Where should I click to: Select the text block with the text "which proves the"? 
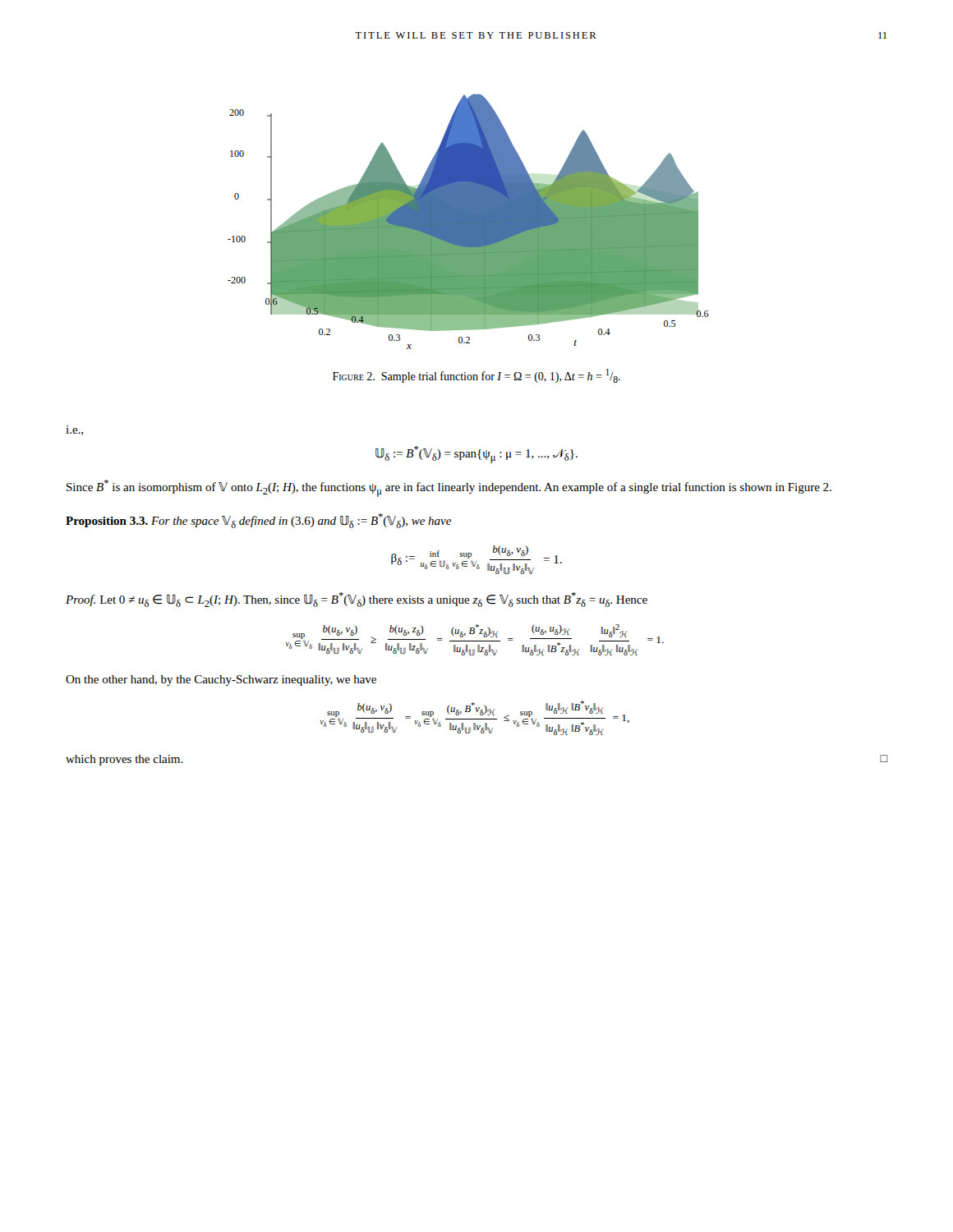click(124, 760)
